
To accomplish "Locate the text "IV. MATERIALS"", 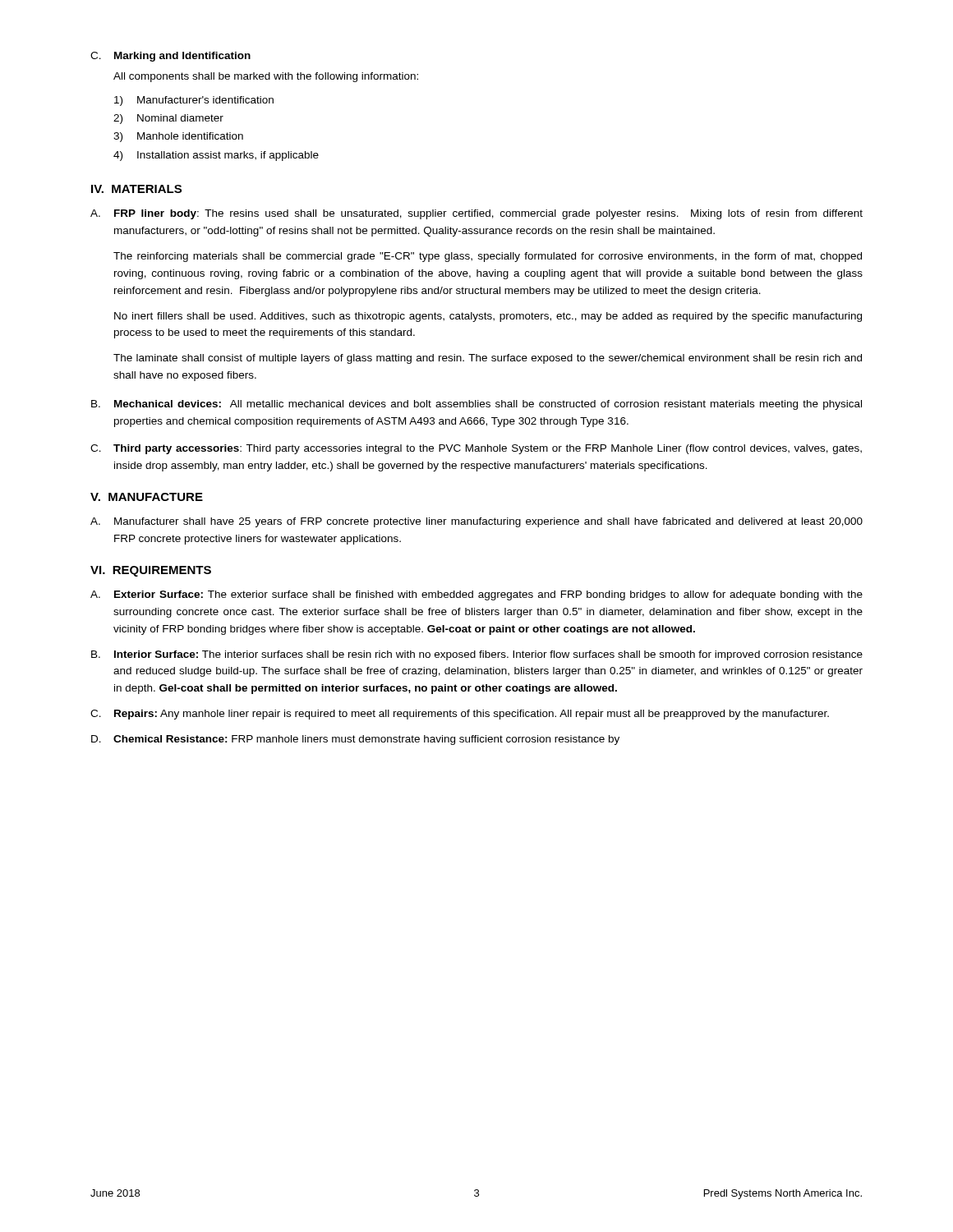I will click(x=136, y=188).
